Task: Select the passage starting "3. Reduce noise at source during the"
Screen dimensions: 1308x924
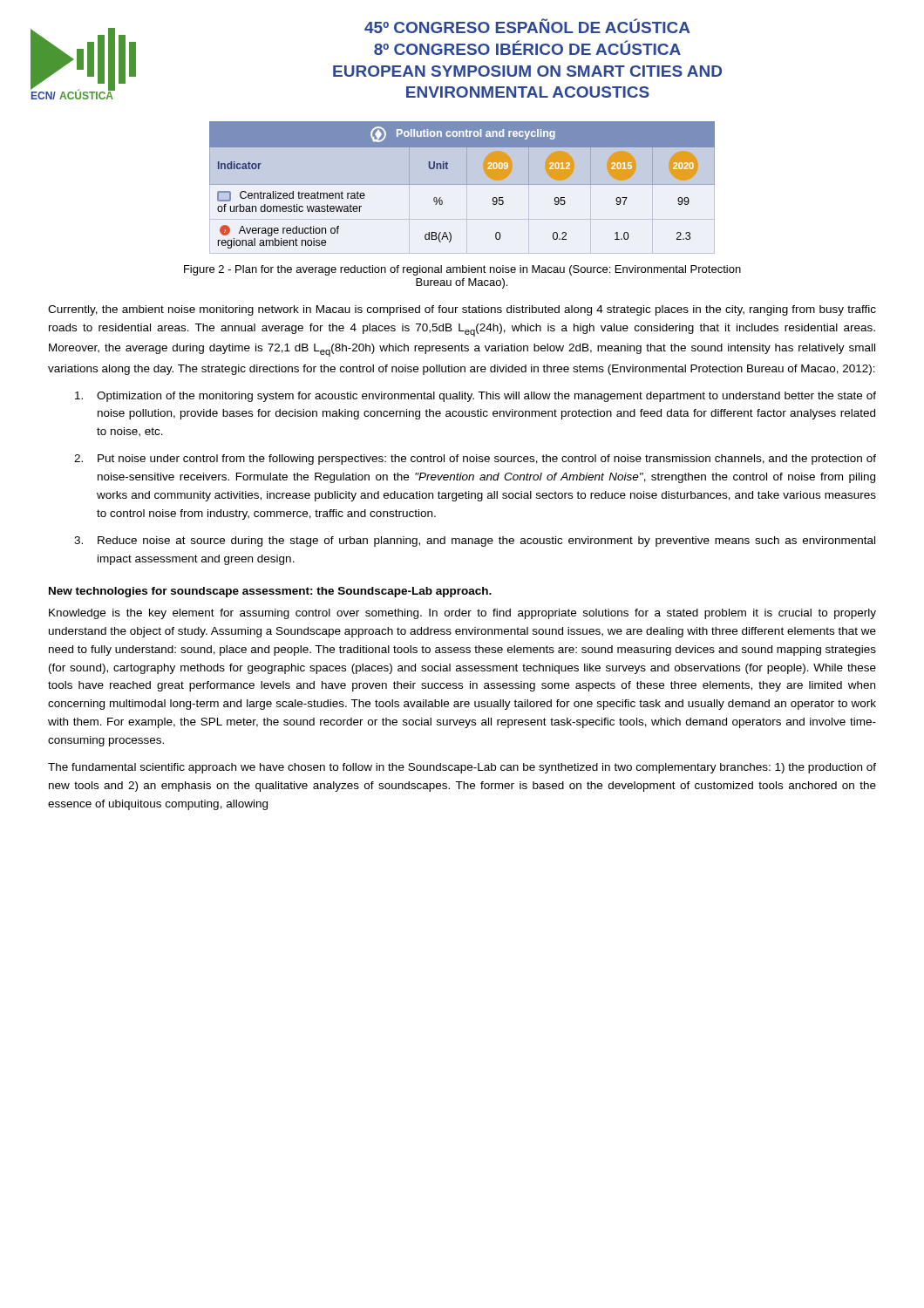Action: point(475,550)
